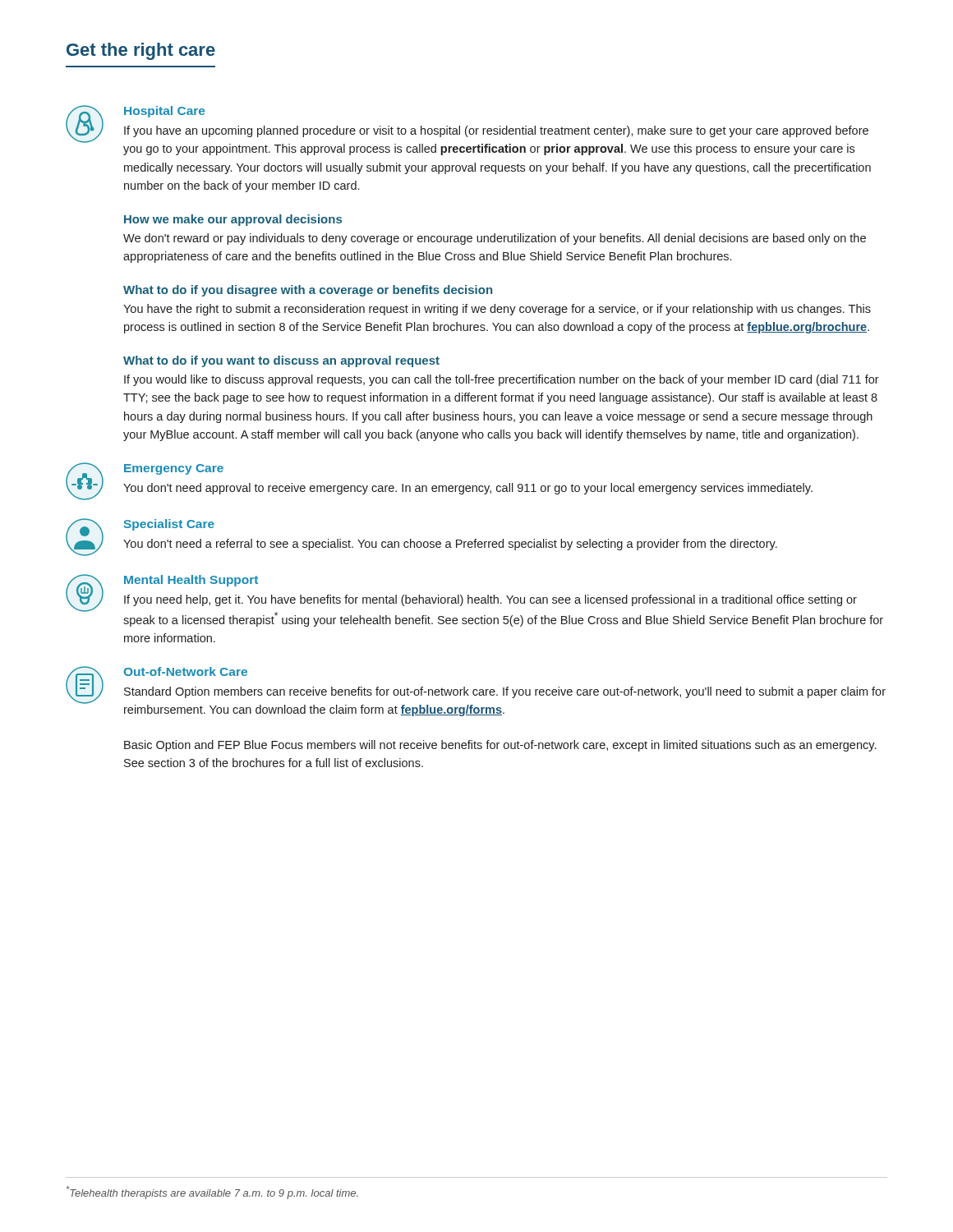Viewport: 953px width, 1232px height.
Task: Locate the region starting "Specialist Care You don't"
Action: (476, 536)
